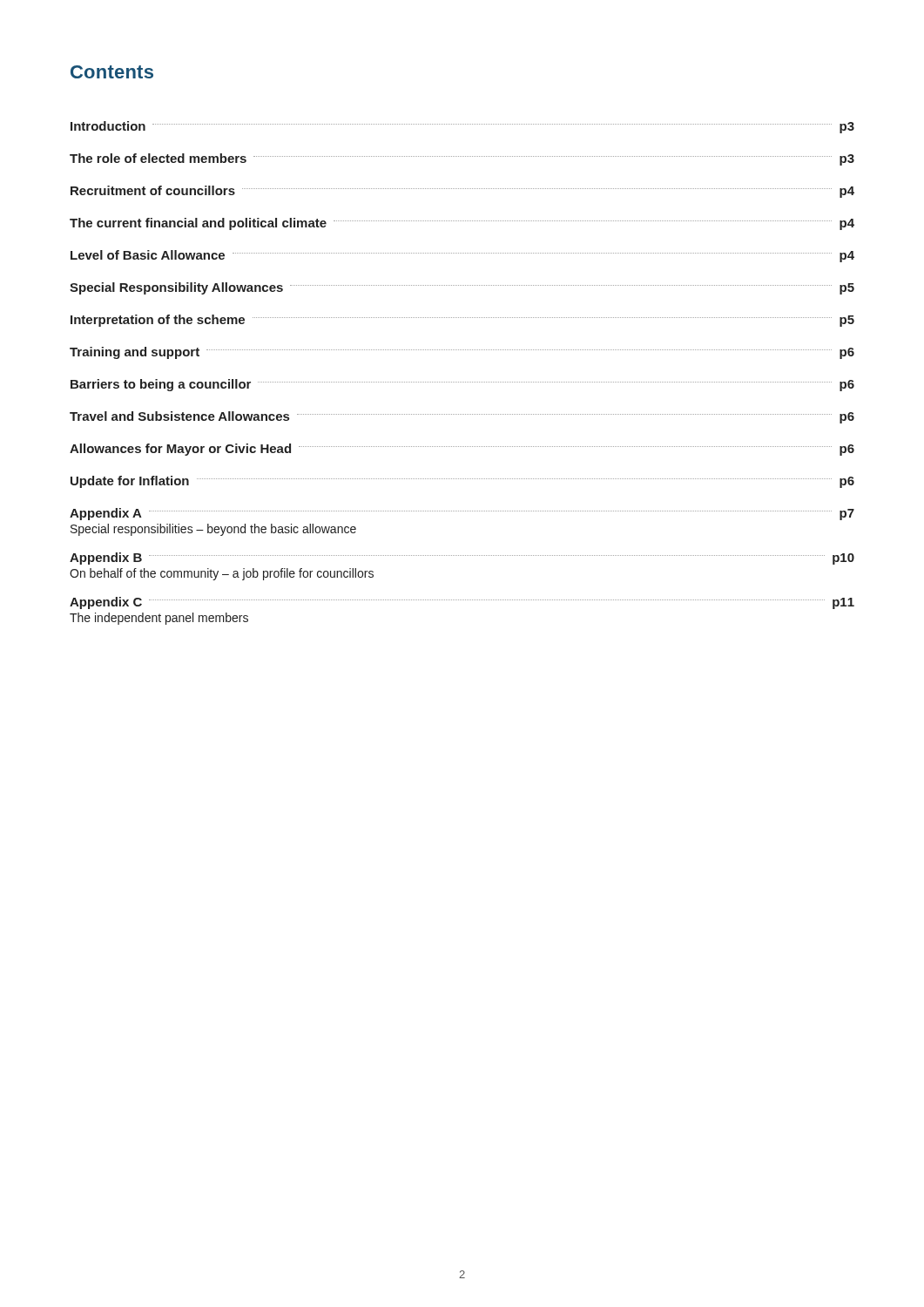
Task: Locate the text block starting "Introduction p3"
Action: [x=462, y=126]
